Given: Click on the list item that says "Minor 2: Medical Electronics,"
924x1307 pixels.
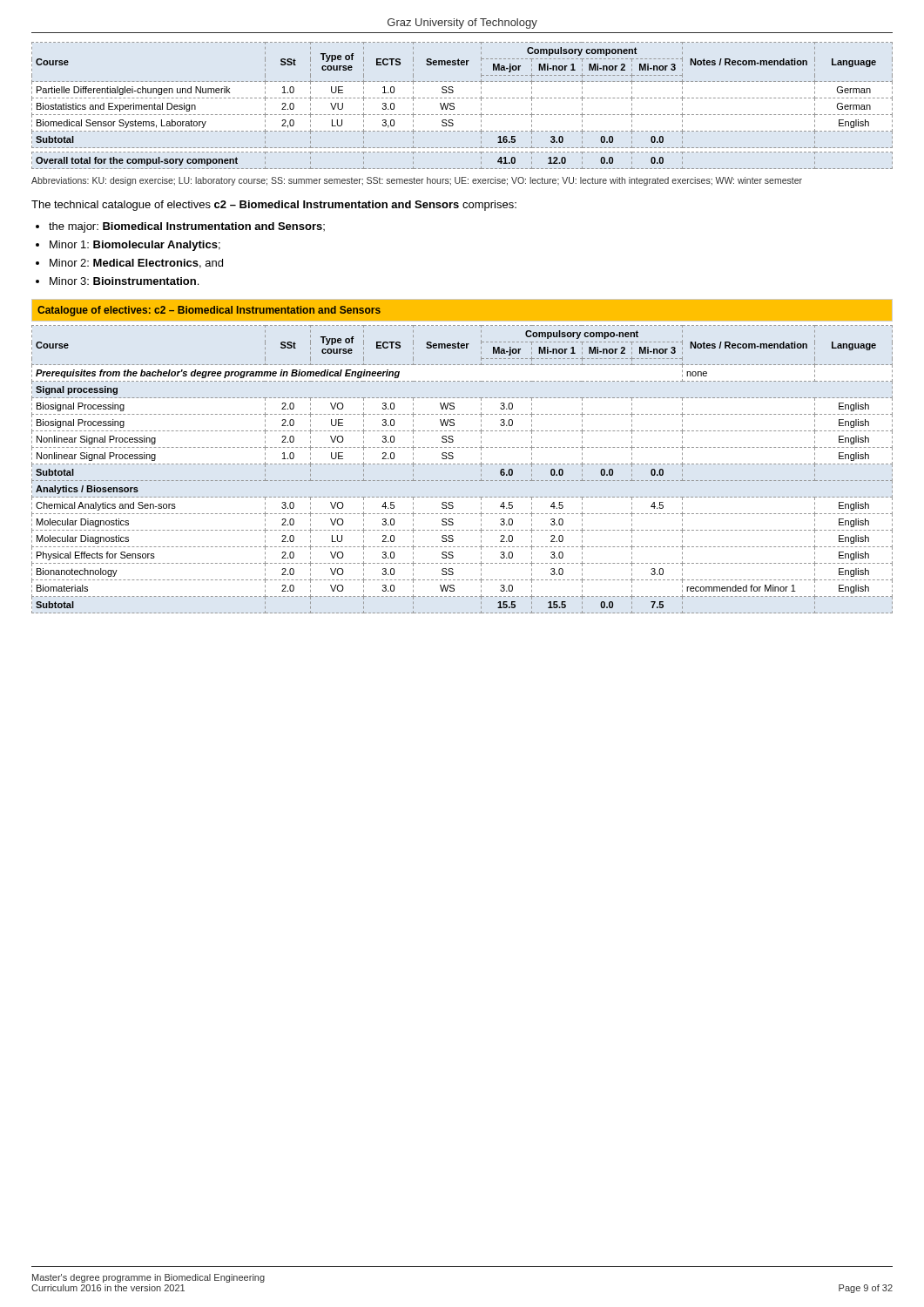Looking at the screenshot, I should 136,263.
